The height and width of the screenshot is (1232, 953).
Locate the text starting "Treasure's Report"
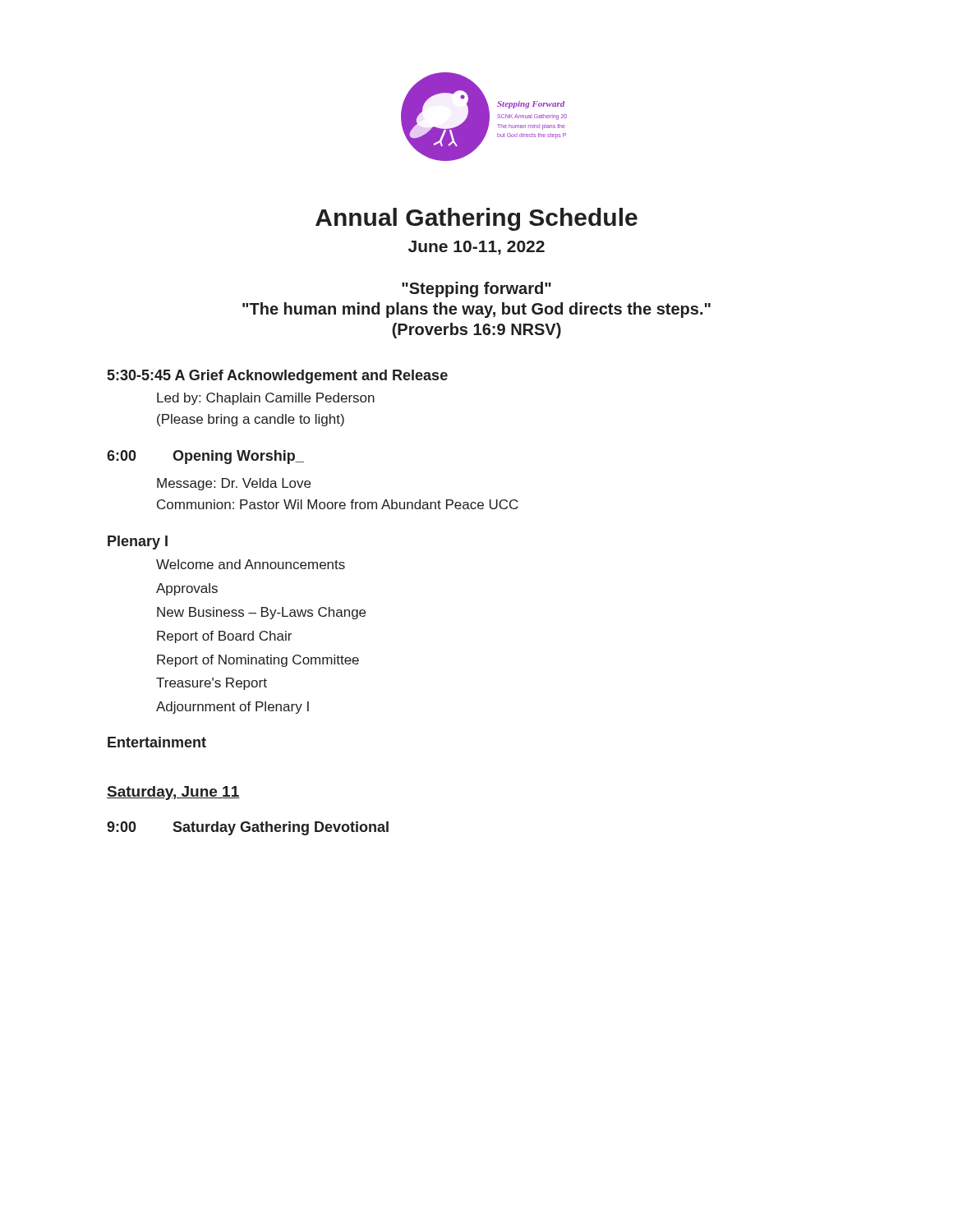212,683
